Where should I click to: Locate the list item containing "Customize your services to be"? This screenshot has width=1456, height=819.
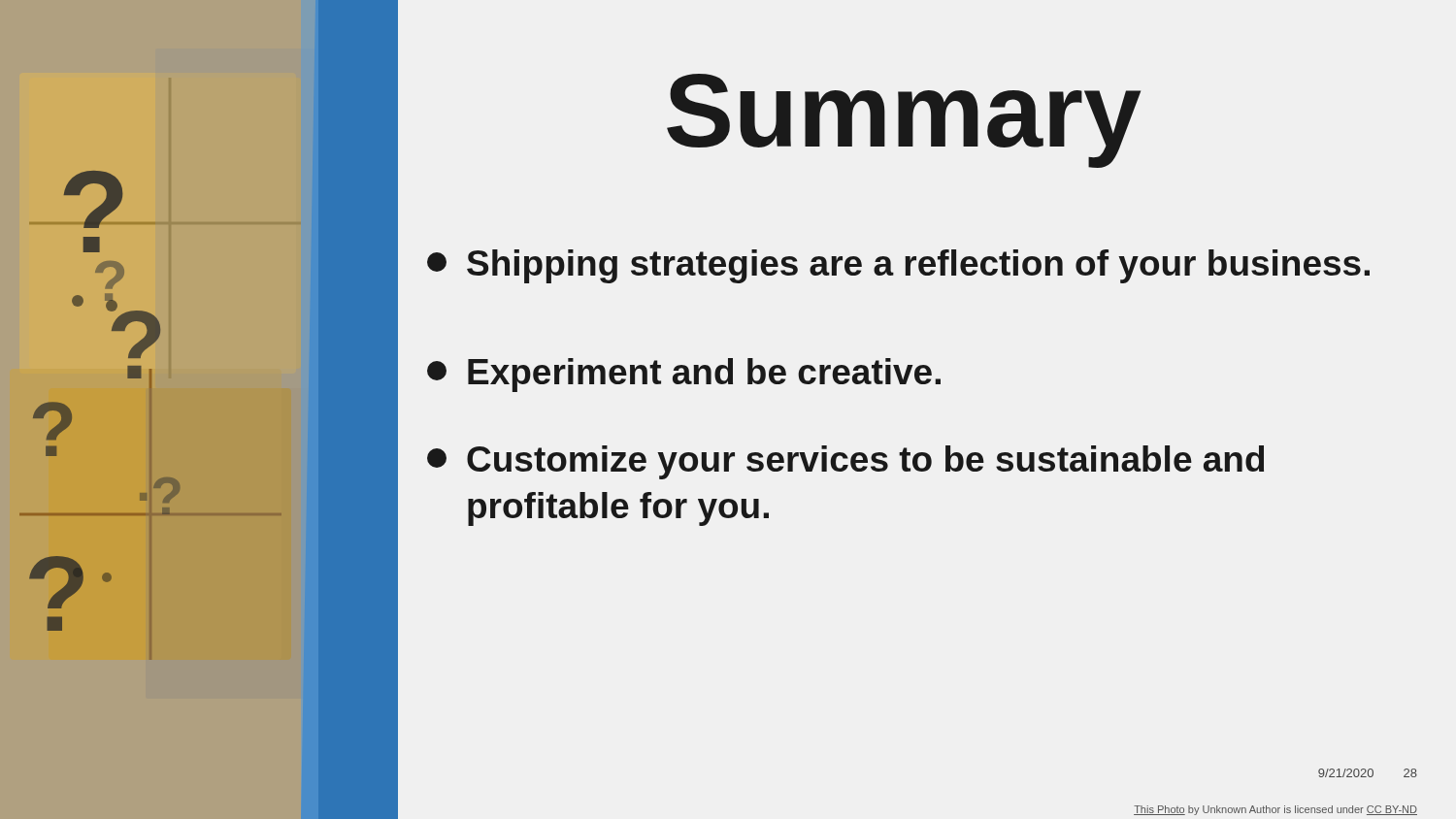[903, 483]
